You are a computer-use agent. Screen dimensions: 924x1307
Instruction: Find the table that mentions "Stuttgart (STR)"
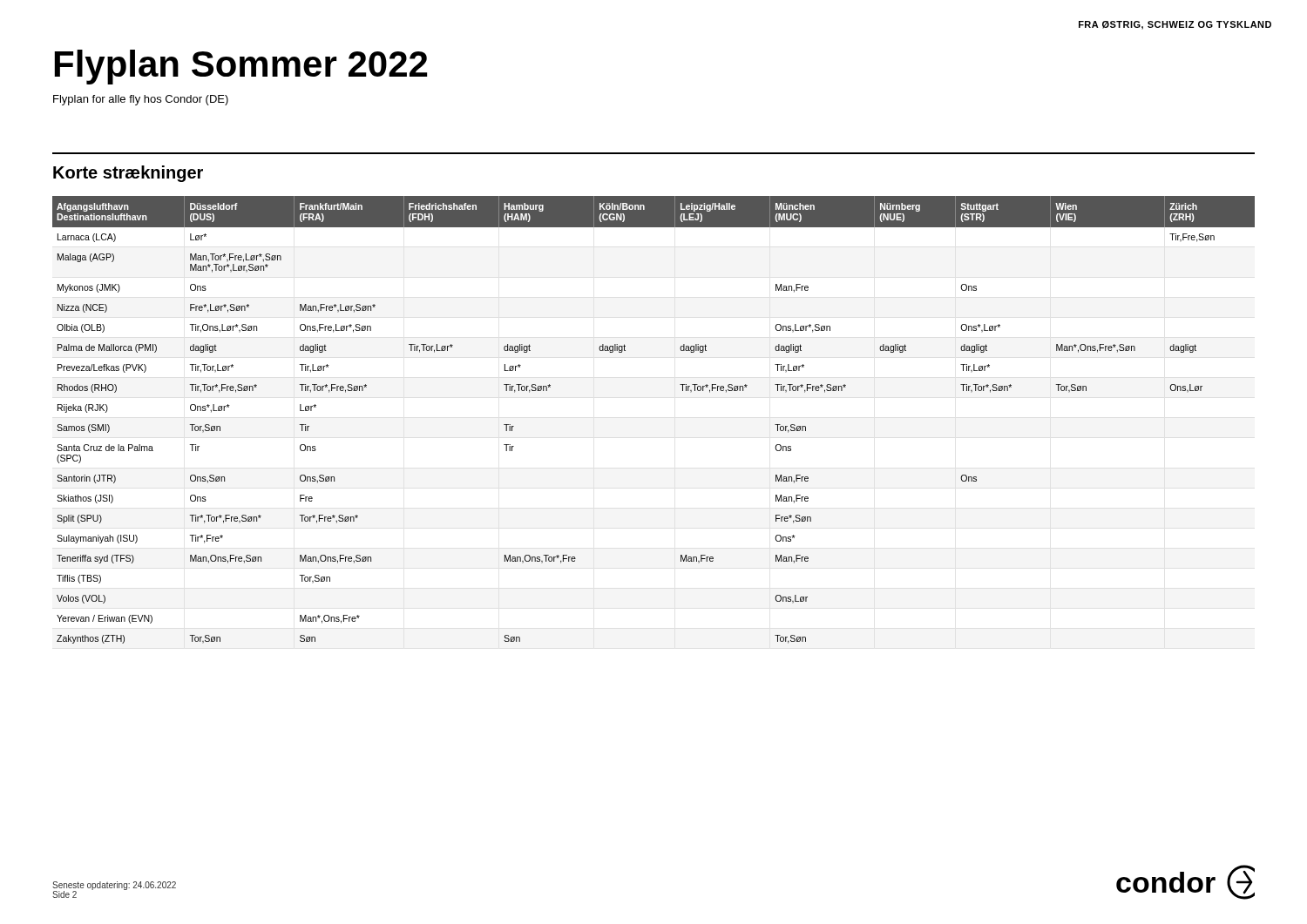654,422
